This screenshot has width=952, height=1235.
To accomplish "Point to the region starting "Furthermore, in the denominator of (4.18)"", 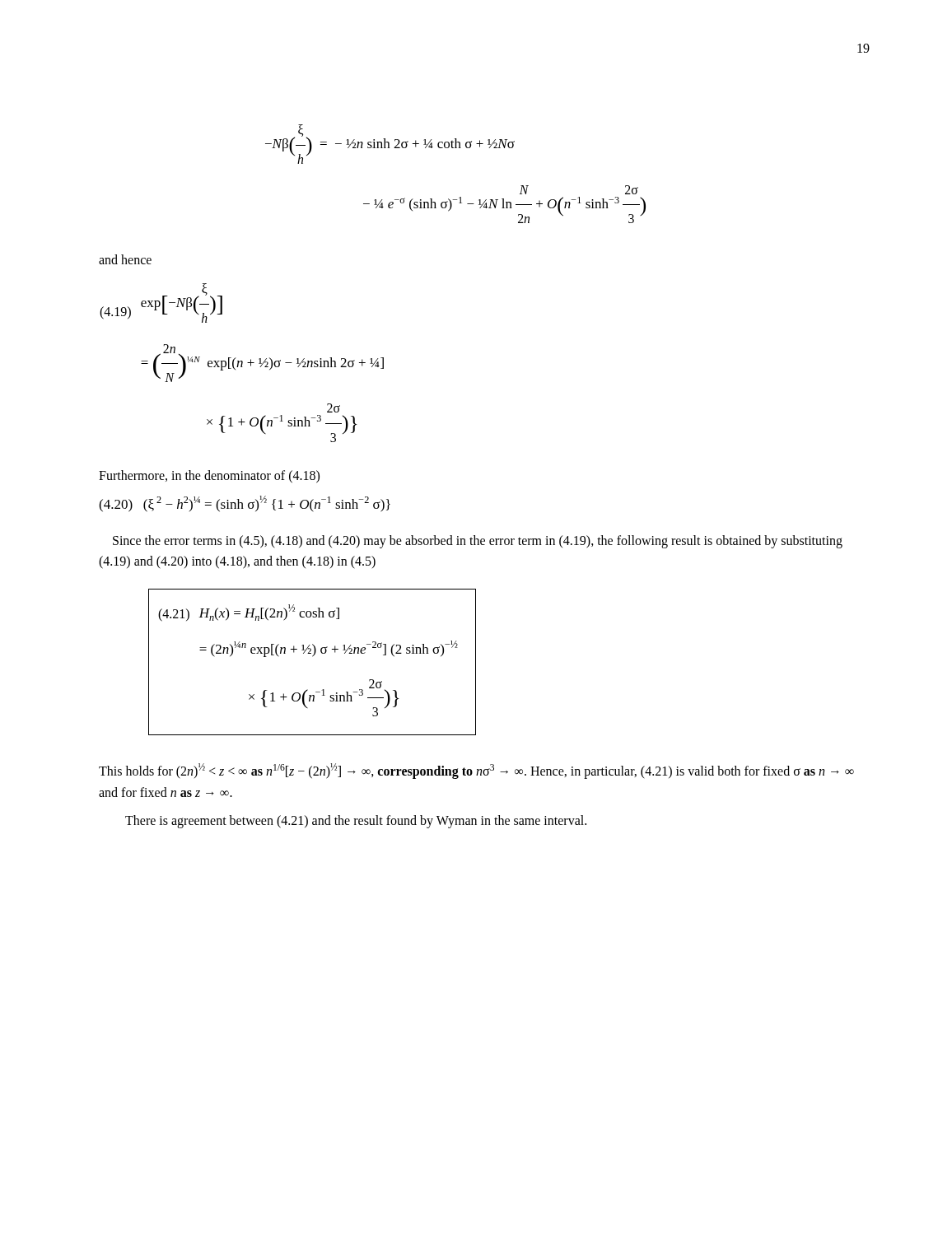I will [x=210, y=475].
